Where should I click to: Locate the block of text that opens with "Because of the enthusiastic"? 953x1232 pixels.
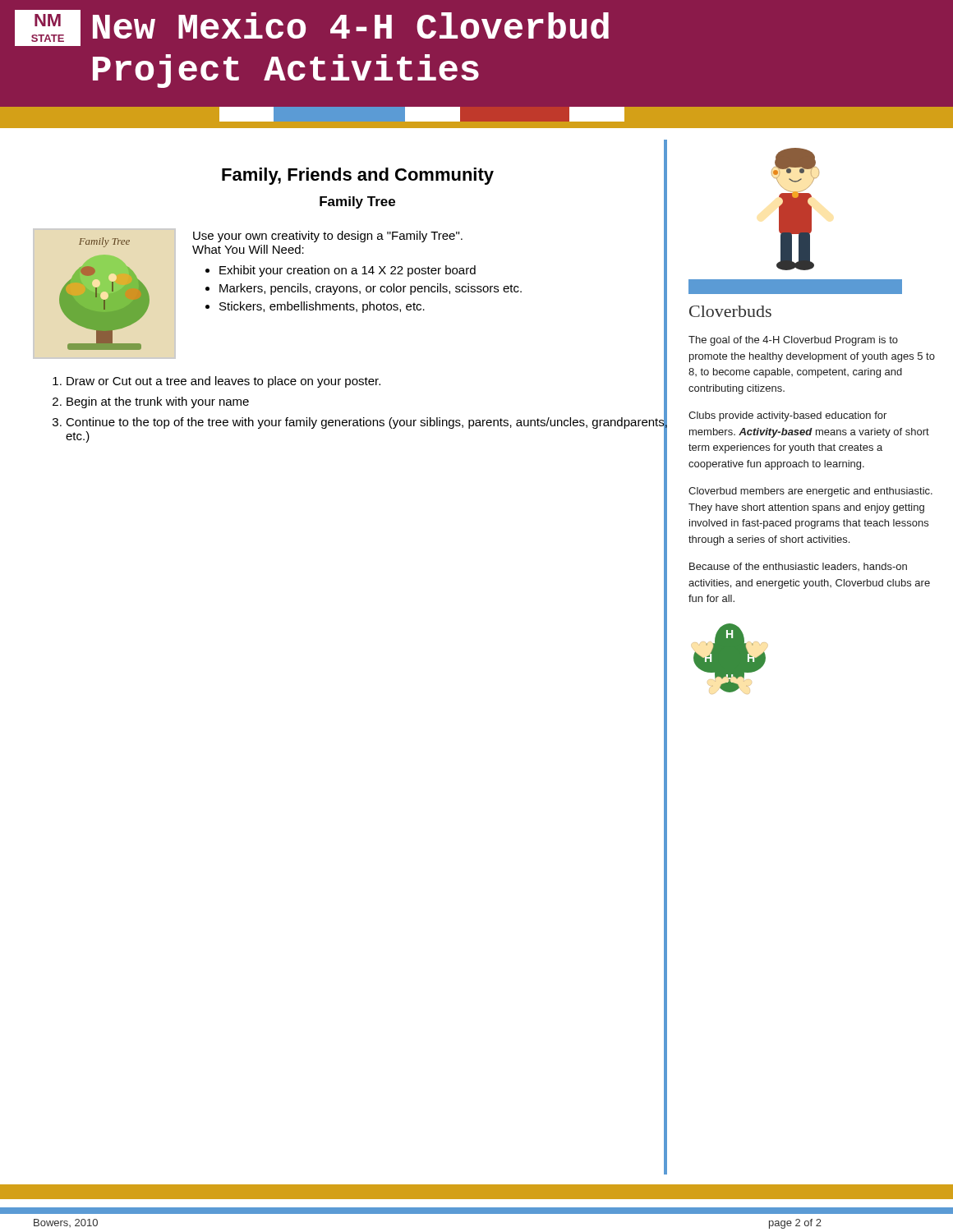point(809,582)
